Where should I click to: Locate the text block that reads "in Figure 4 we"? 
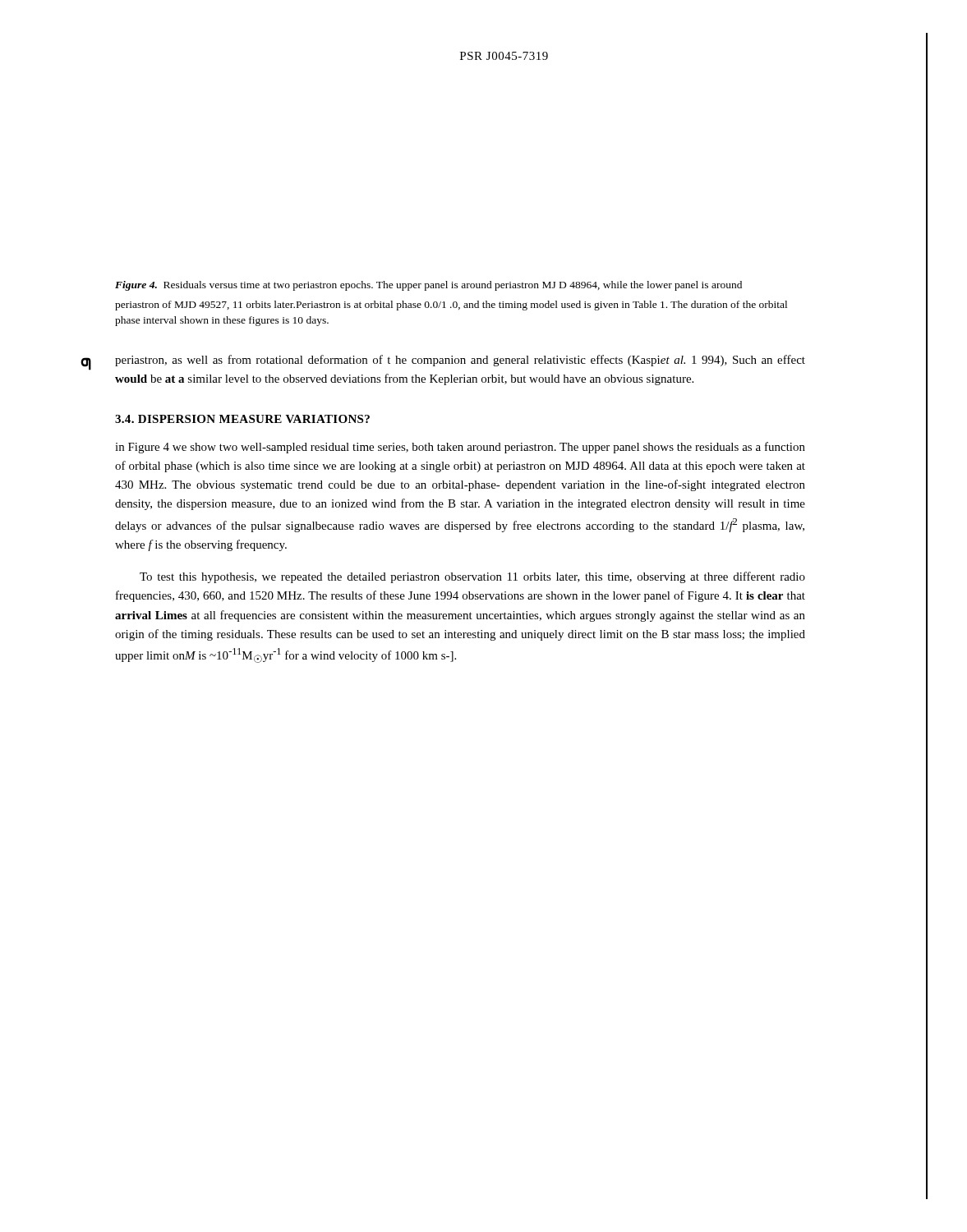pyautogui.click(x=460, y=496)
